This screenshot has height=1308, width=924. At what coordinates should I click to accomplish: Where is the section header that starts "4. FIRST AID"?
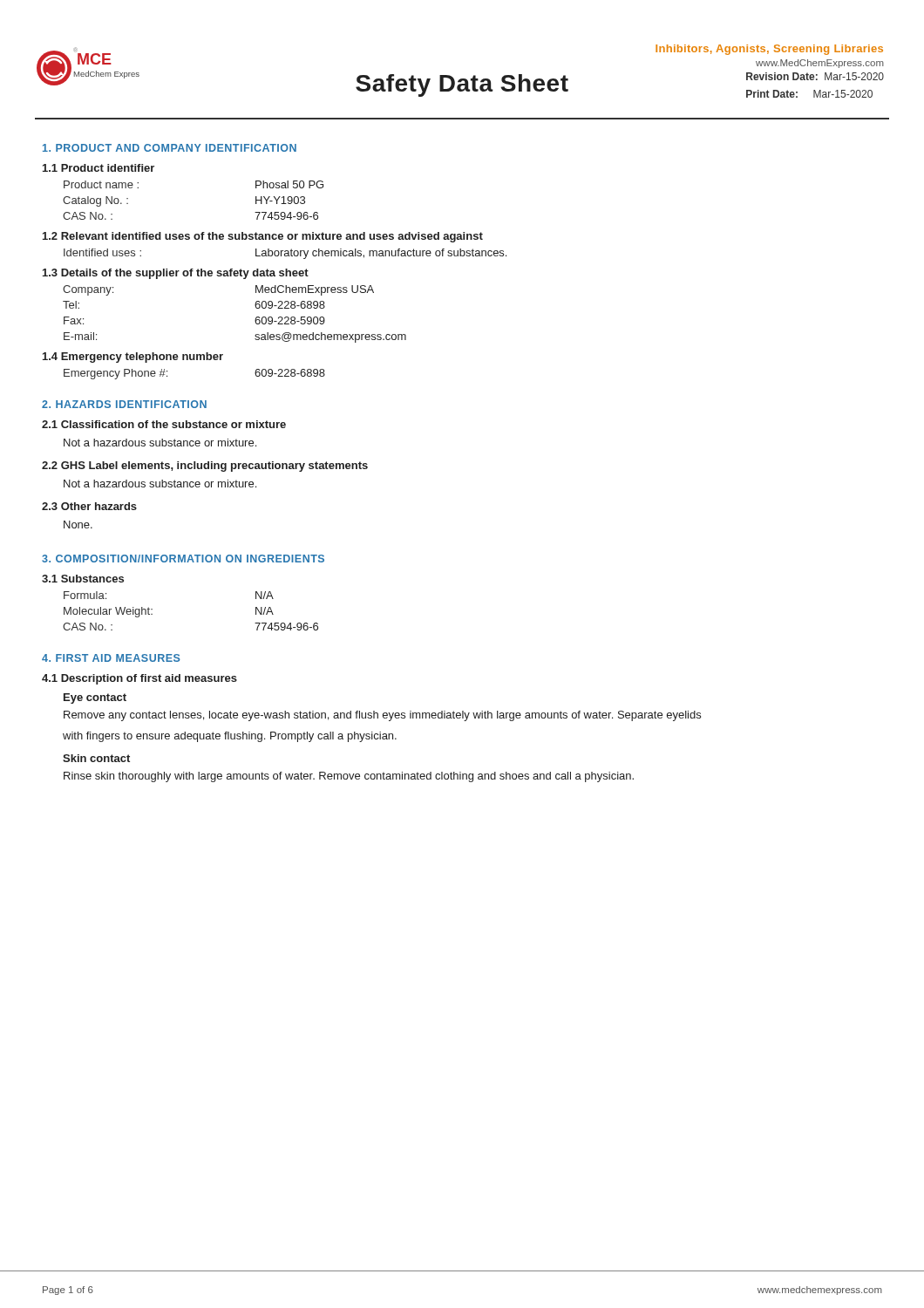pyautogui.click(x=111, y=659)
